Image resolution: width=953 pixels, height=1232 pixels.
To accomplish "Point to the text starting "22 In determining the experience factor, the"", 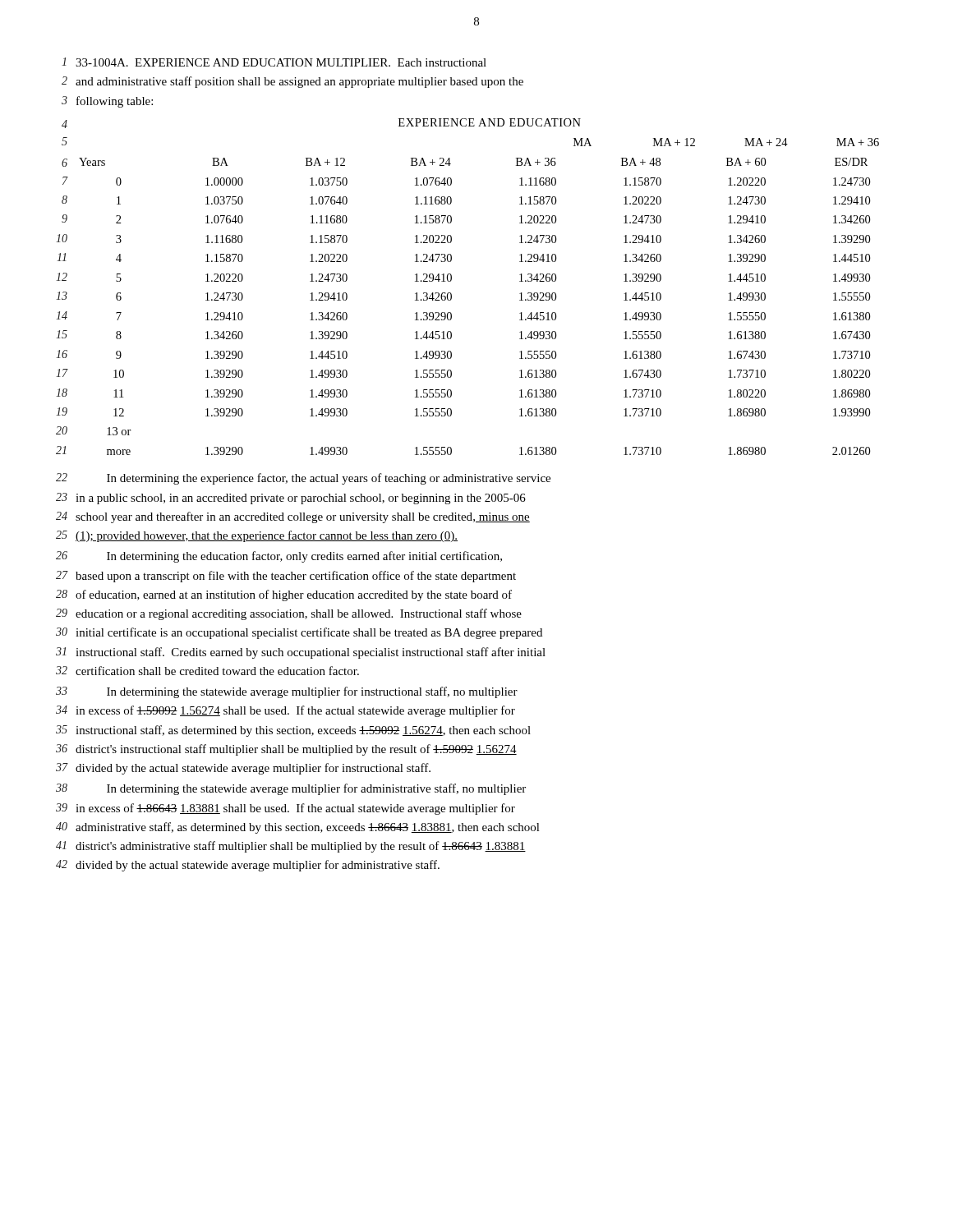I will 464,507.
